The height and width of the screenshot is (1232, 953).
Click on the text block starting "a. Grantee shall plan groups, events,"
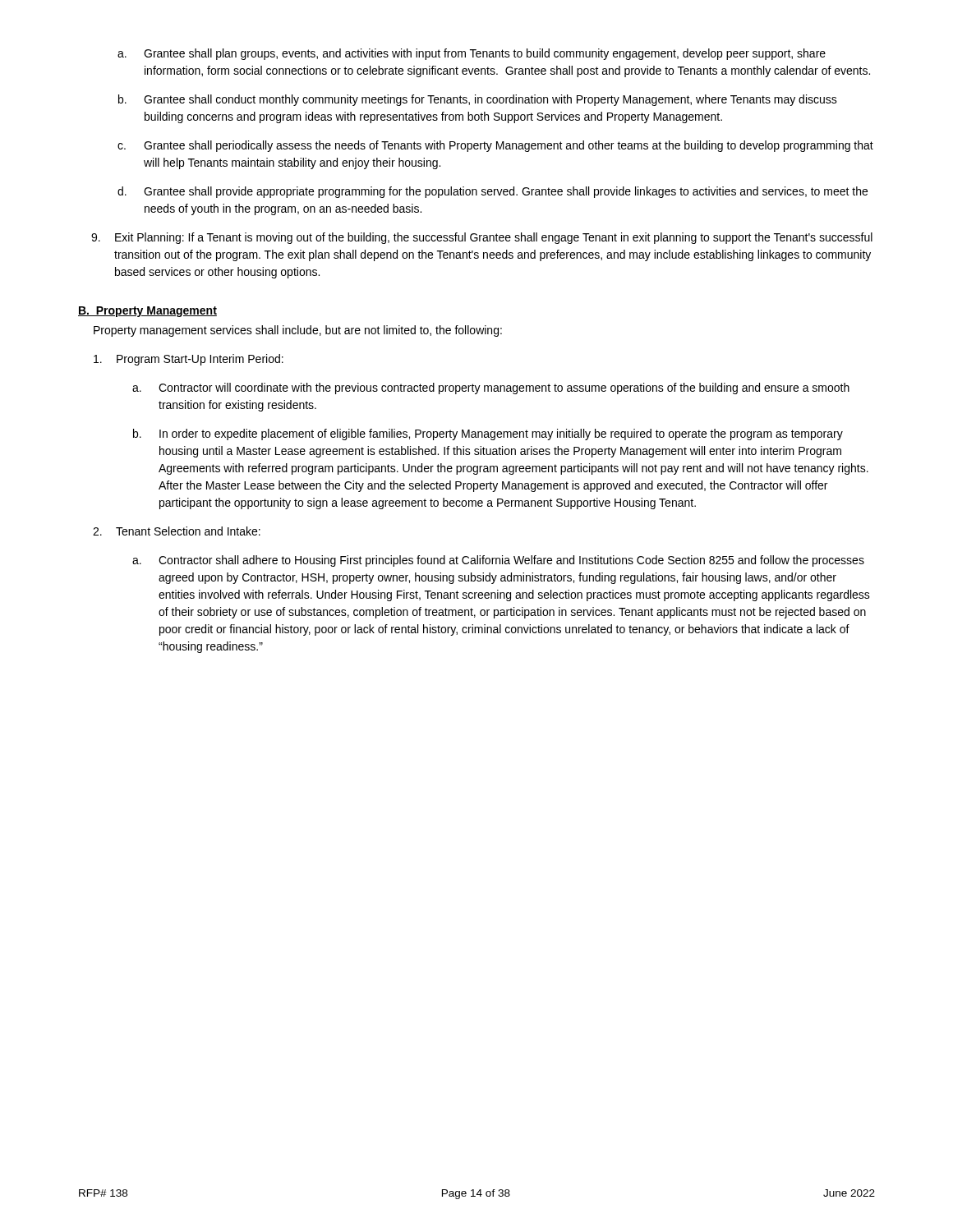(496, 62)
